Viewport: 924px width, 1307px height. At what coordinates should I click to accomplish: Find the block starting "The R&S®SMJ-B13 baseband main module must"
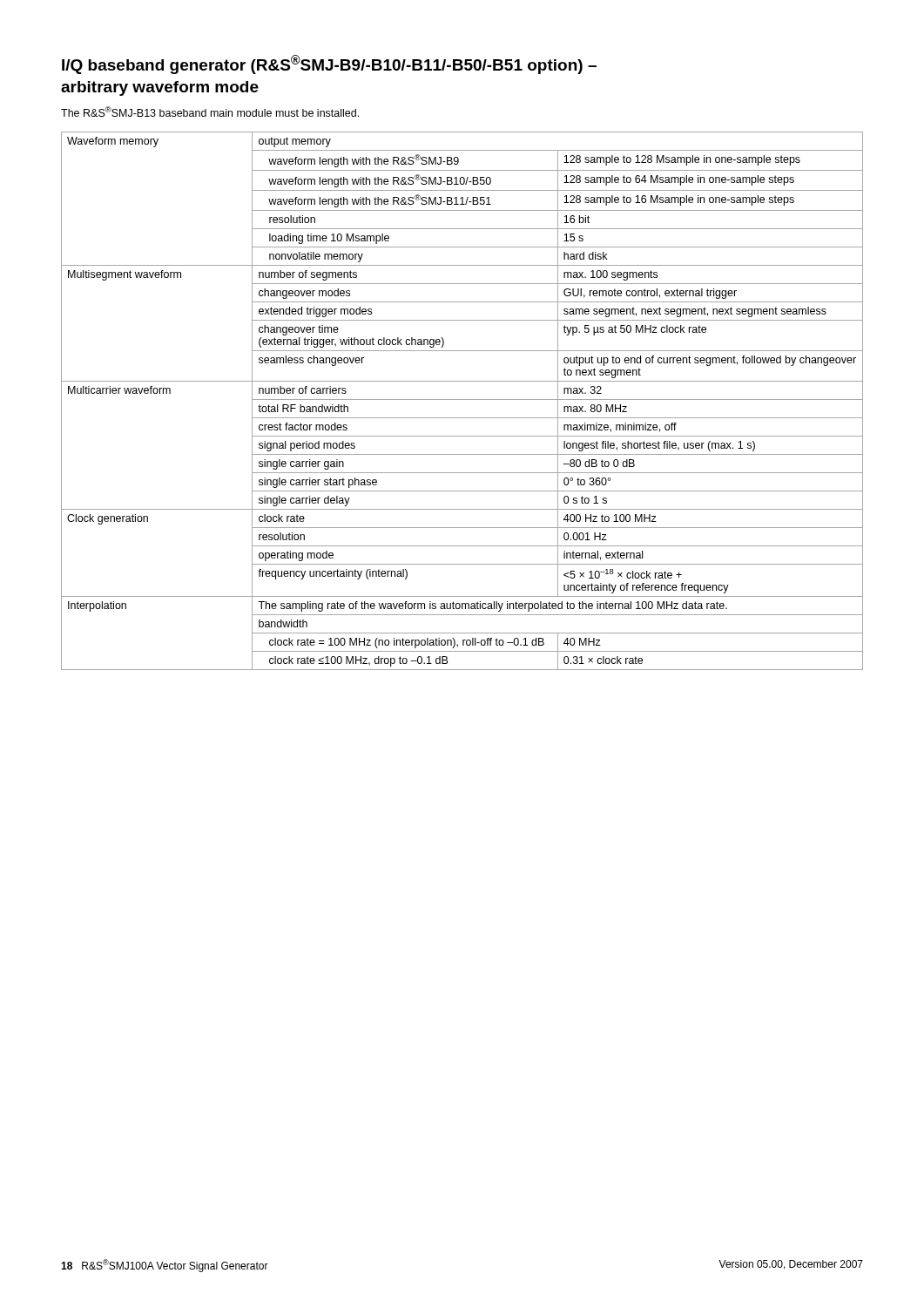(x=210, y=112)
